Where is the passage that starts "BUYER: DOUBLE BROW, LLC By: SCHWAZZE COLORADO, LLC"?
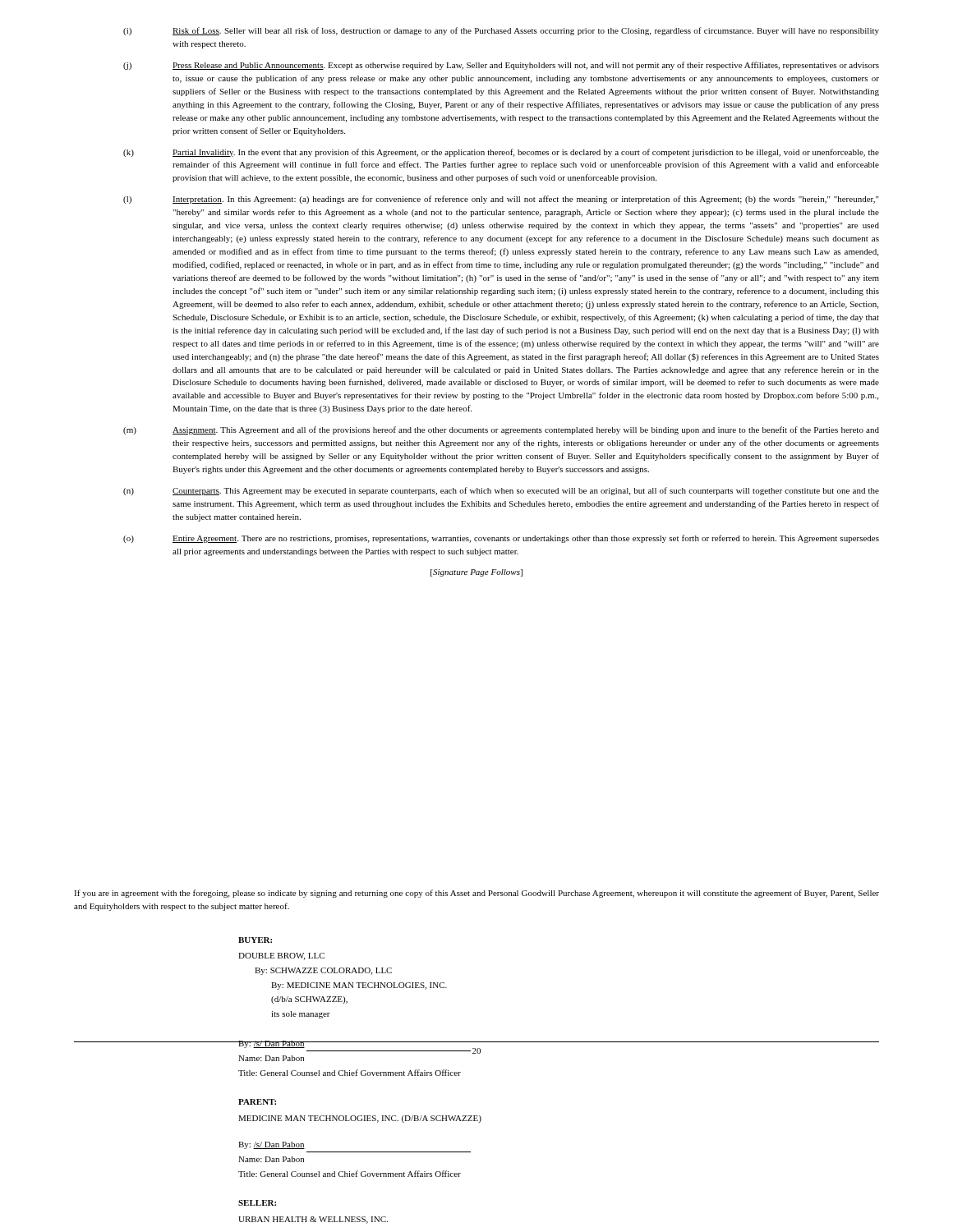 point(255,940)
